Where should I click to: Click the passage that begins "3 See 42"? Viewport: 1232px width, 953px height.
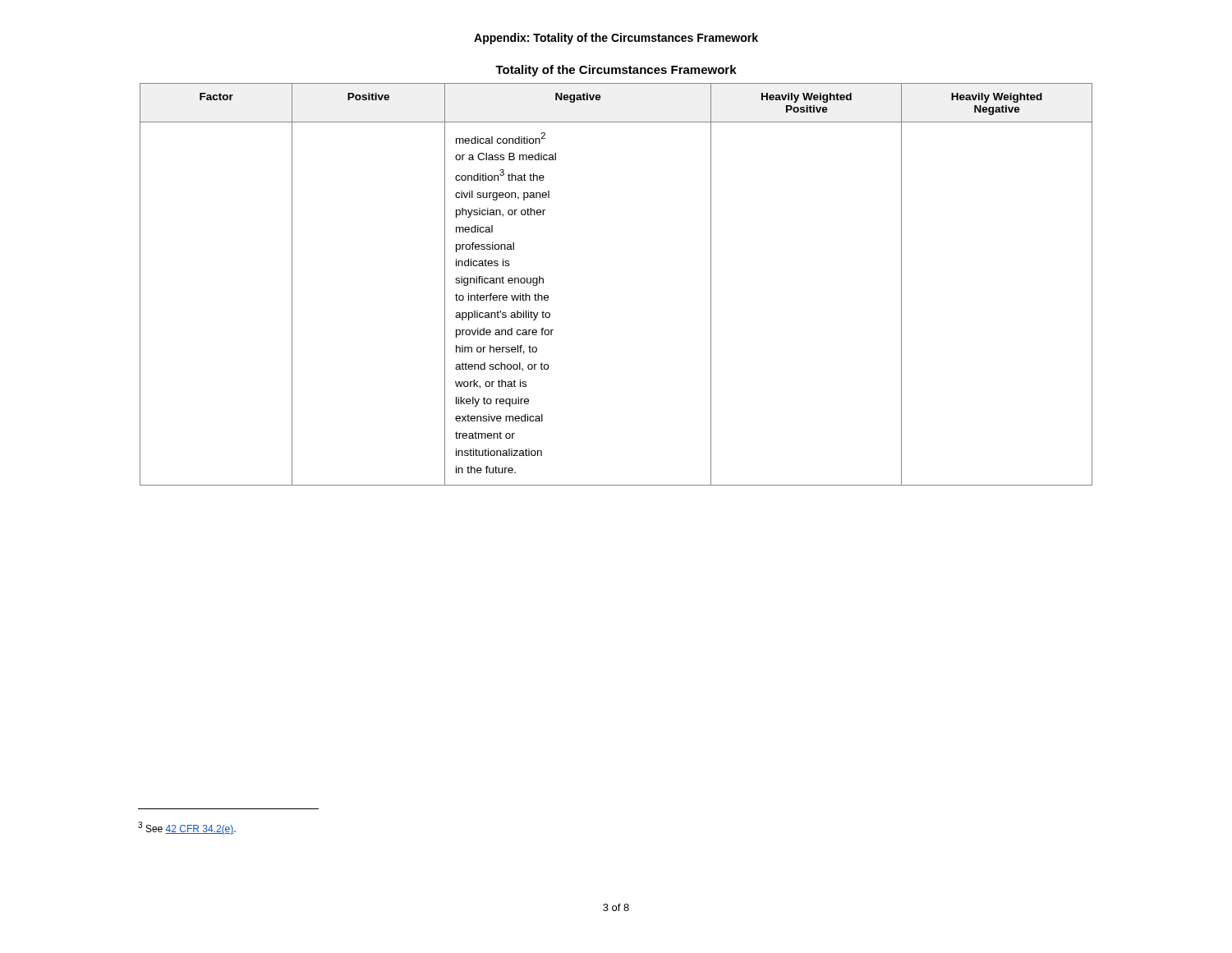pos(187,828)
